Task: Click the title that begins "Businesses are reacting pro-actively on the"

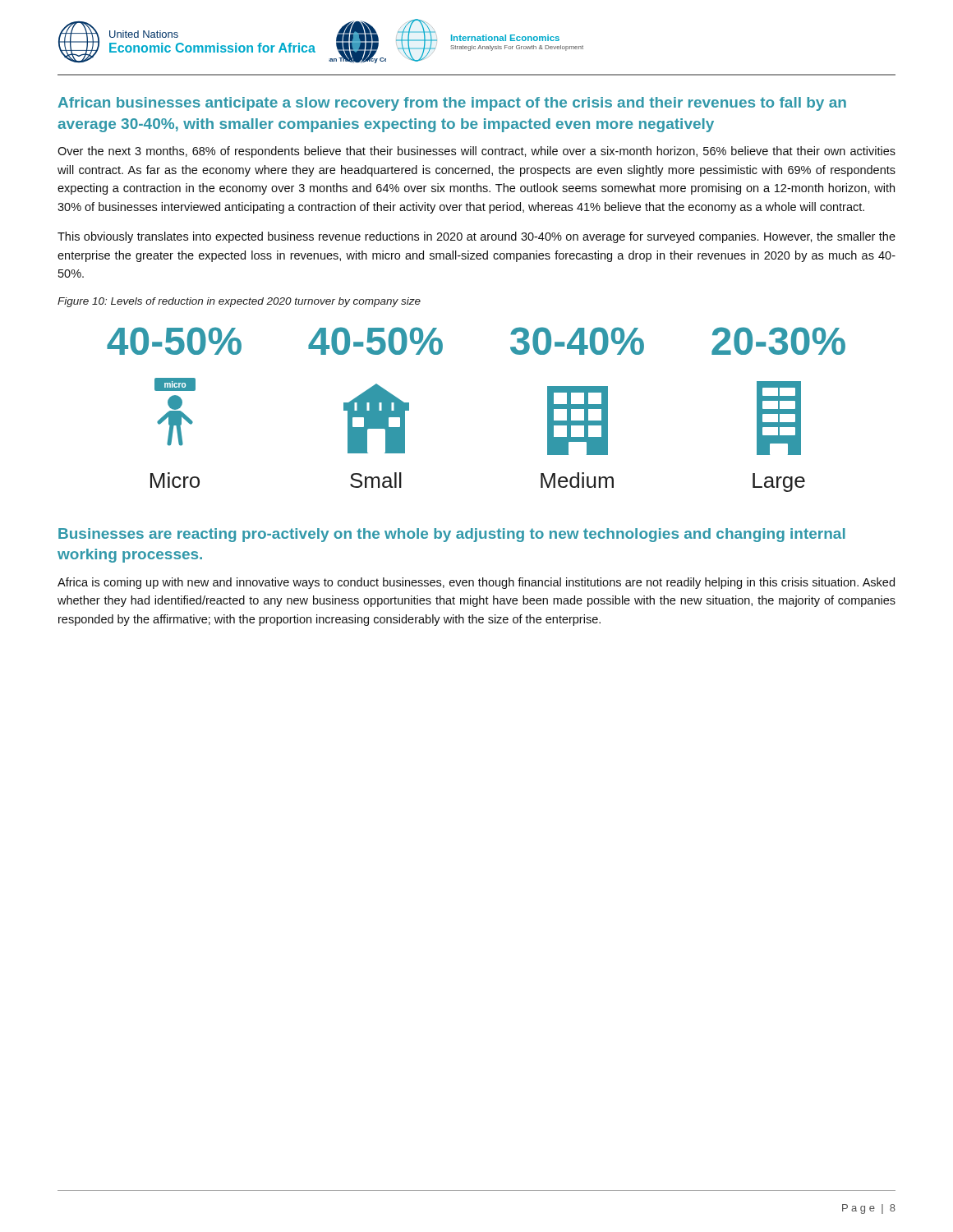Action: [x=452, y=544]
